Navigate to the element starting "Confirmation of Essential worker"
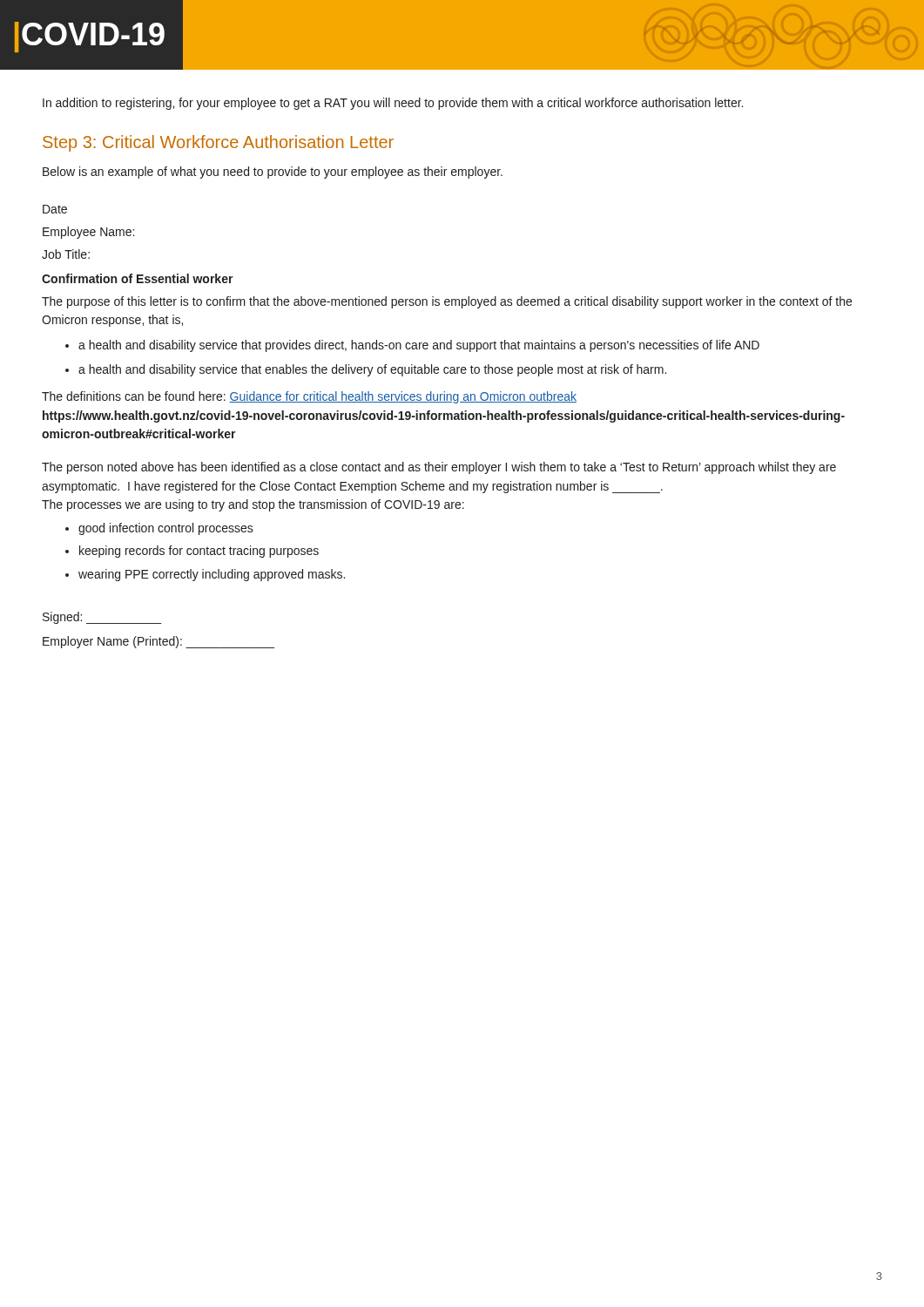924x1307 pixels. coord(137,279)
